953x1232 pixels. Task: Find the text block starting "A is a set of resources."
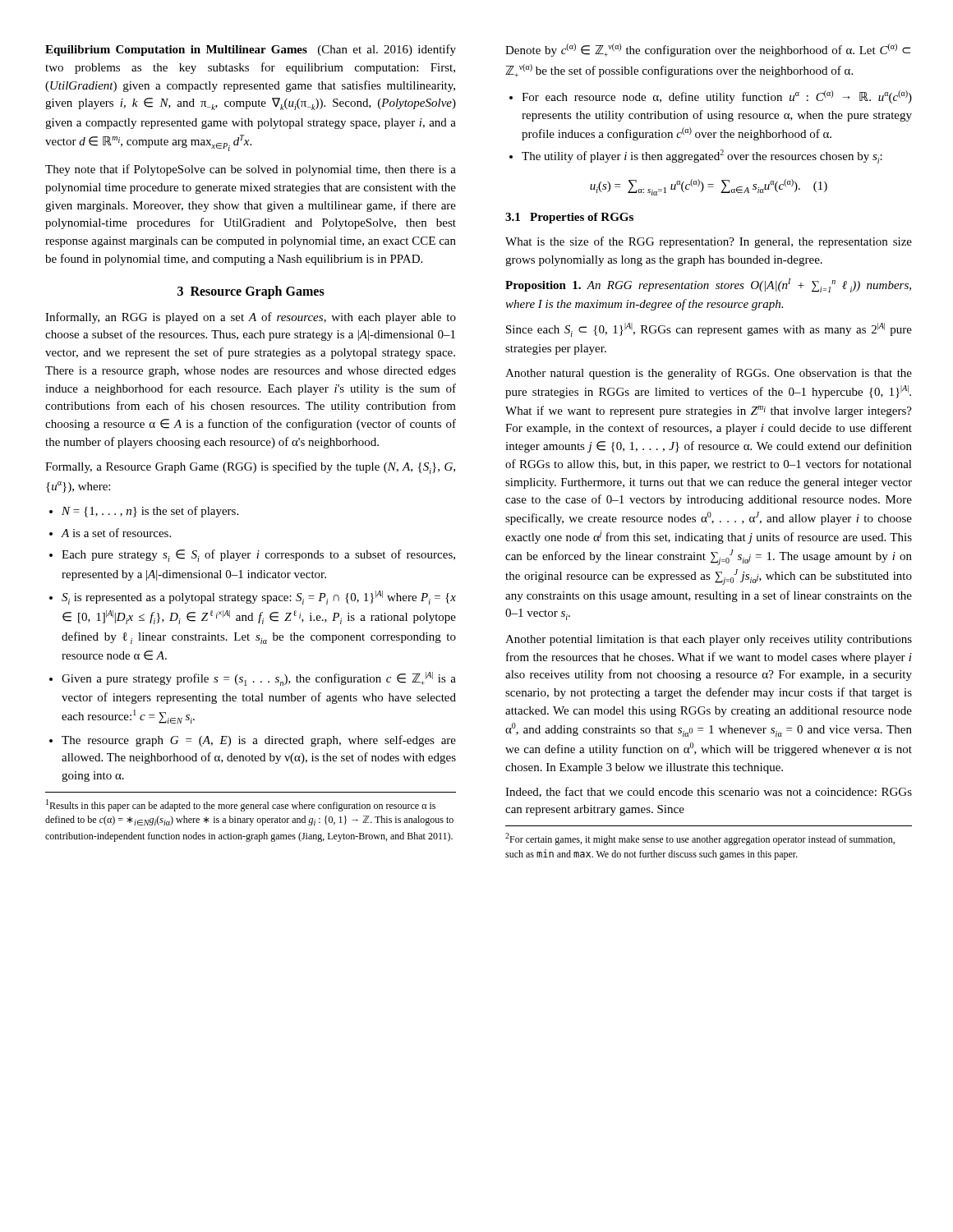(117, 533)
